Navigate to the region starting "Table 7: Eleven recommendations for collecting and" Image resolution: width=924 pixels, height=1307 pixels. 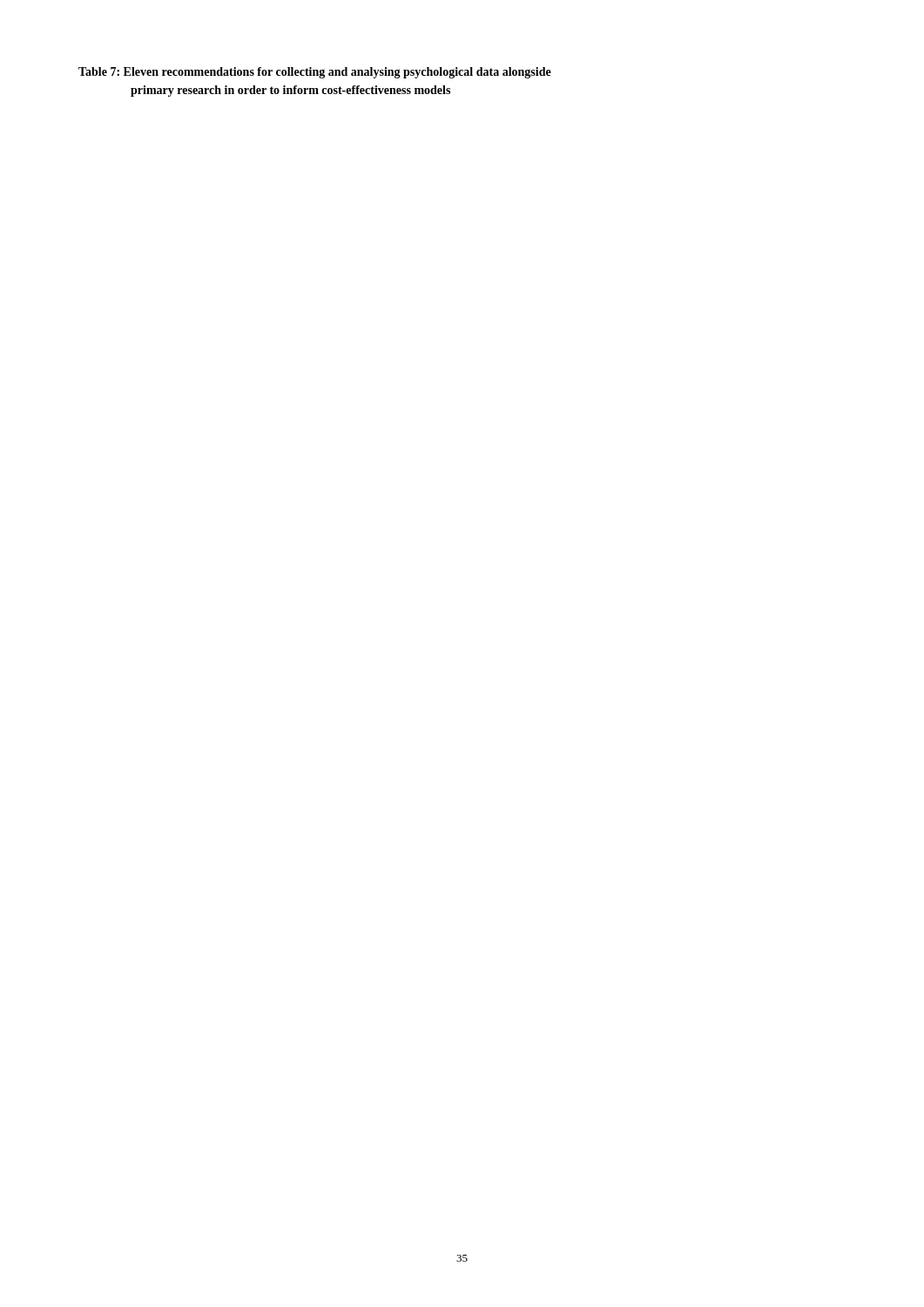(x=315, y=81)
